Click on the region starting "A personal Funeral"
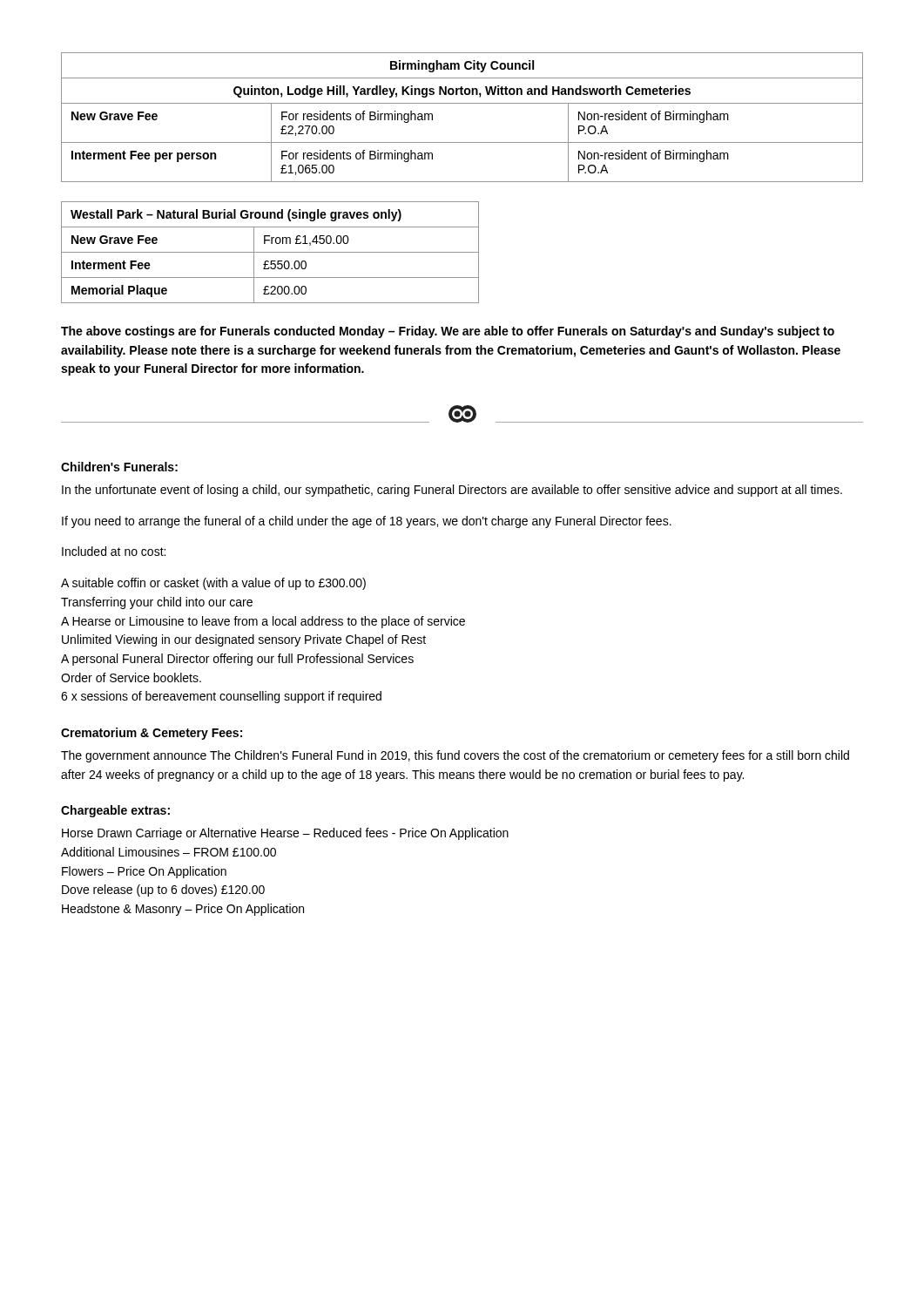 click(237, 659)
